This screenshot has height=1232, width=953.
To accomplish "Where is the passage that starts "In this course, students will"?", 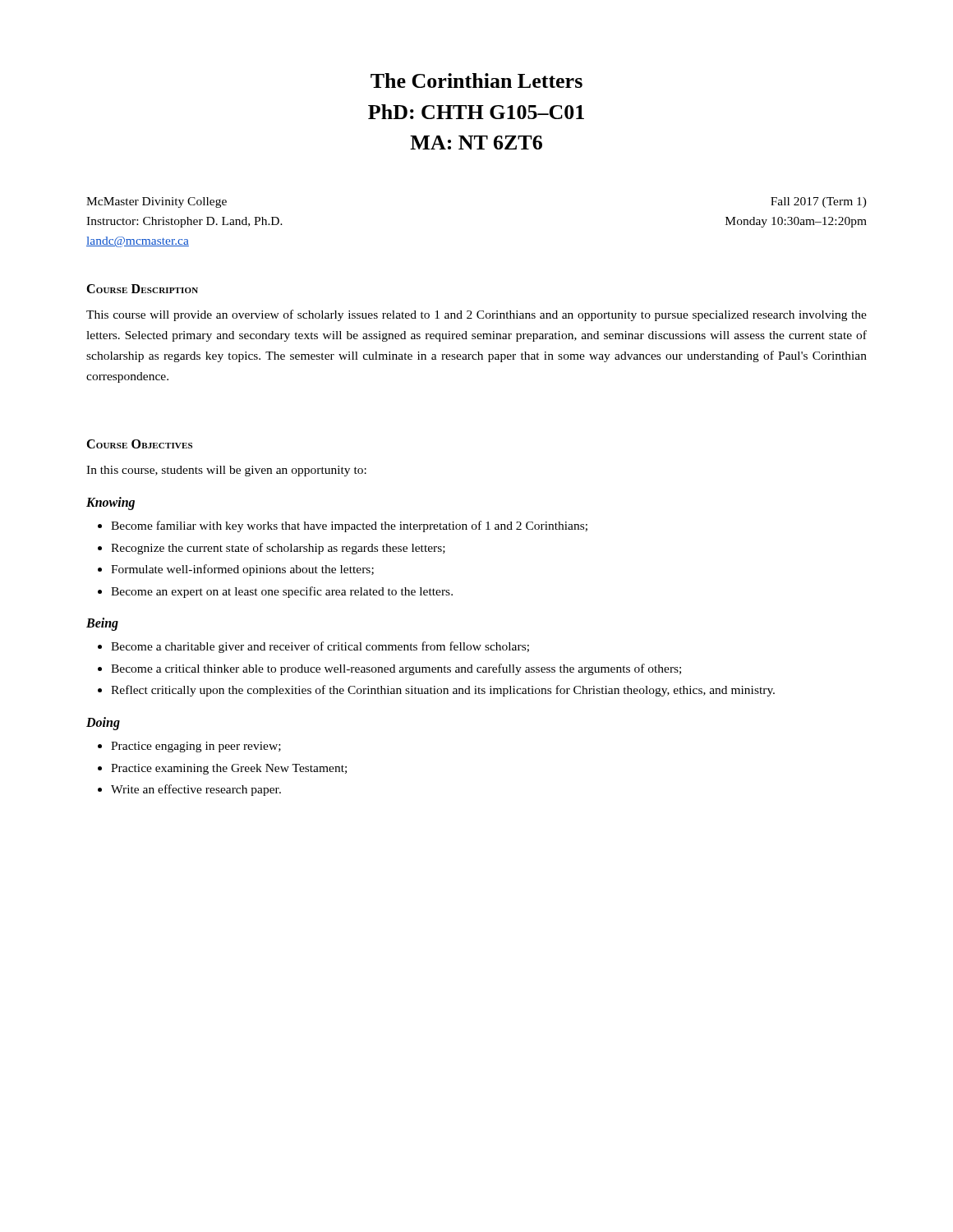I will 227,470.
